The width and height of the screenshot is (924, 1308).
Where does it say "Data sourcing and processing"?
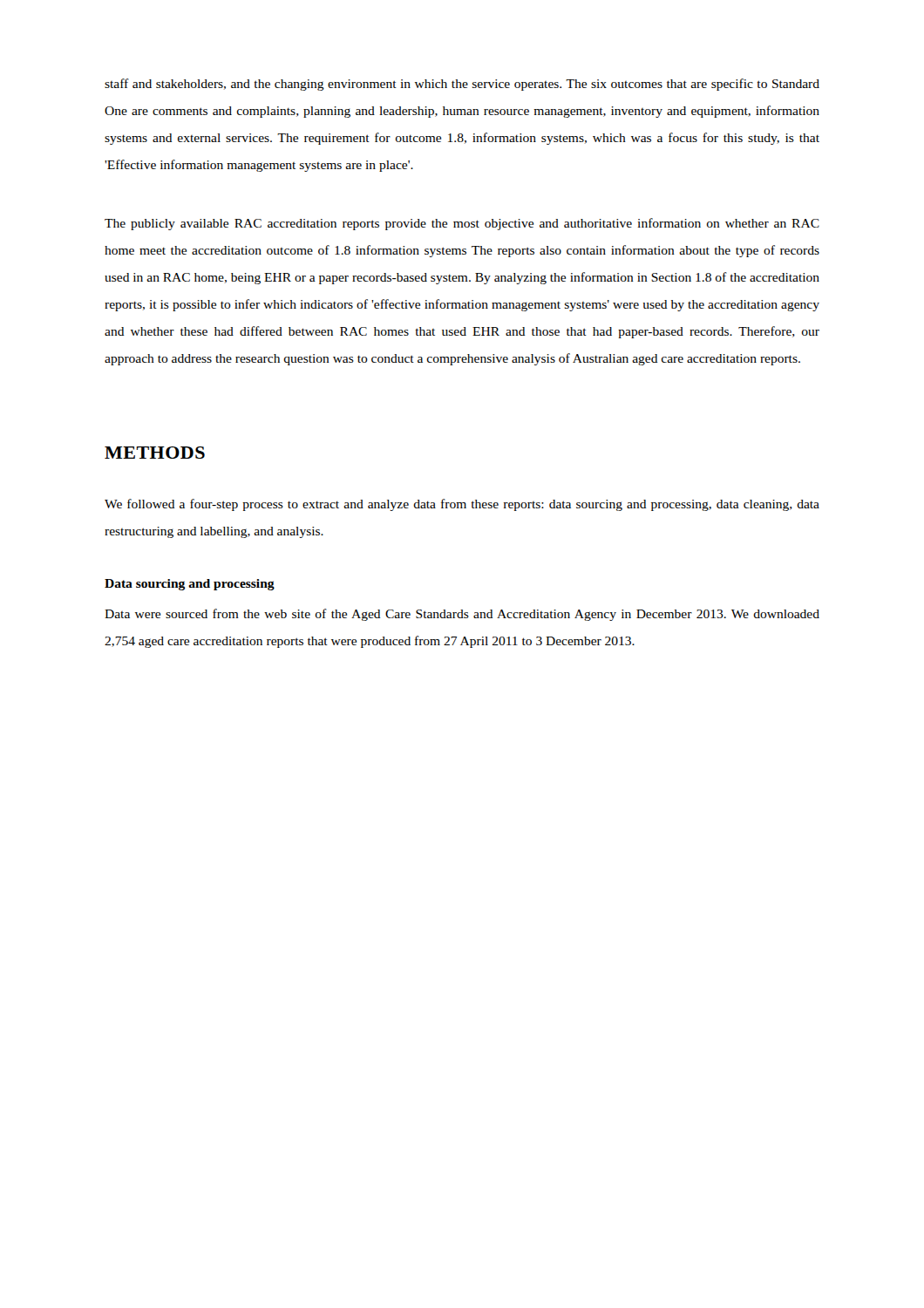189,583
